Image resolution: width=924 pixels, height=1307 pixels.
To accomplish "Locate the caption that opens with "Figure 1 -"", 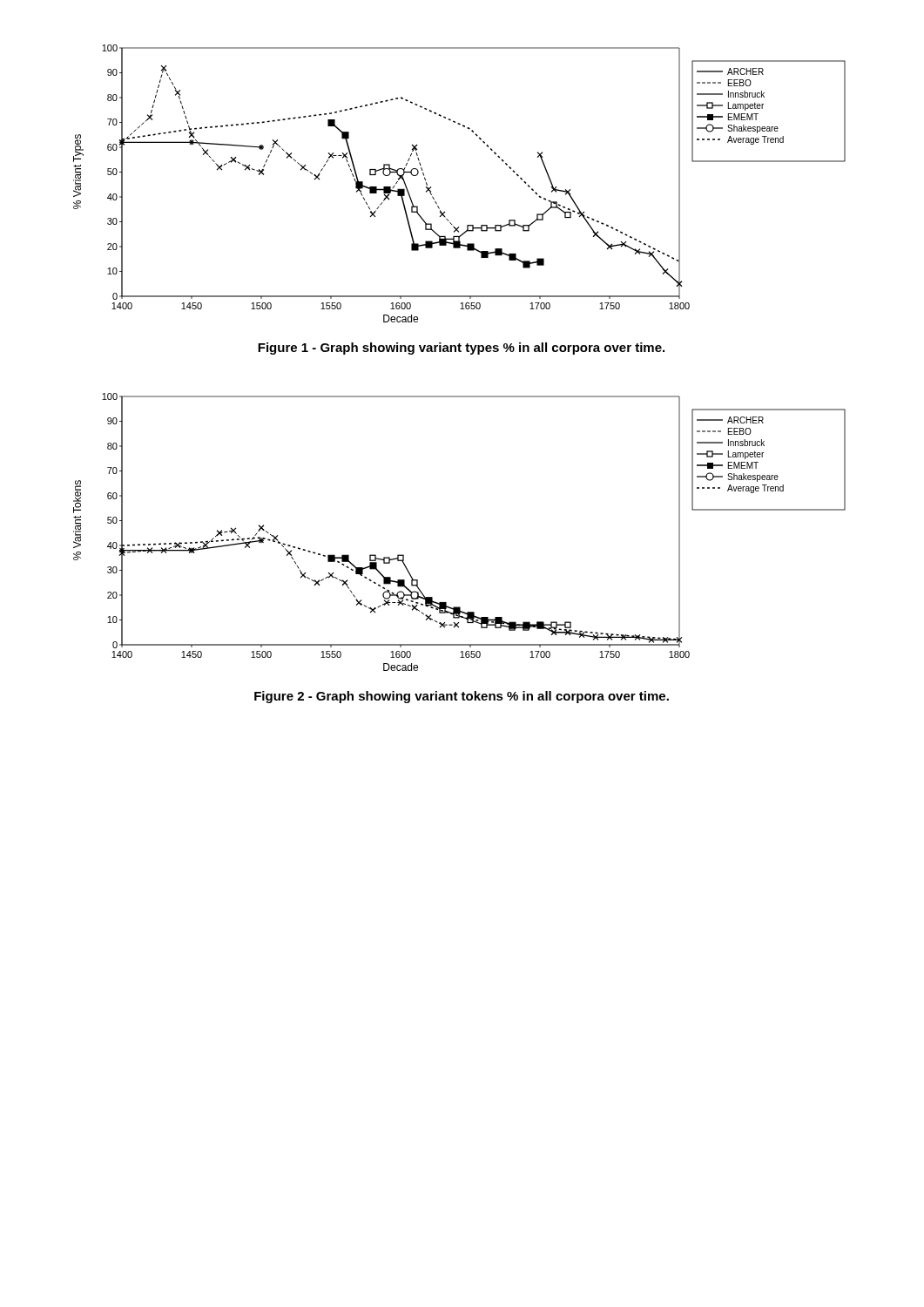I will [462, 347].
